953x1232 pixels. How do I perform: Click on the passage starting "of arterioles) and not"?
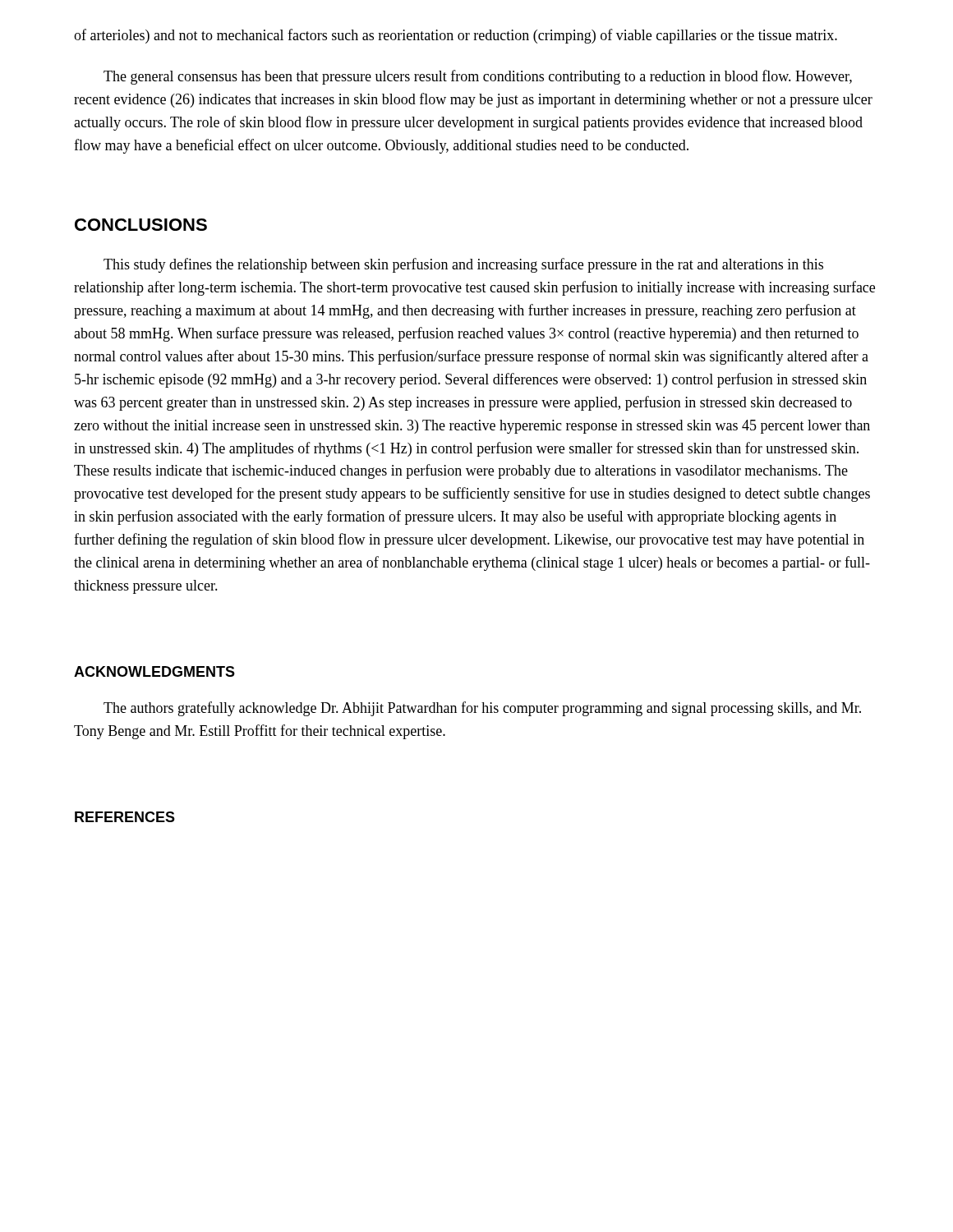476,36
